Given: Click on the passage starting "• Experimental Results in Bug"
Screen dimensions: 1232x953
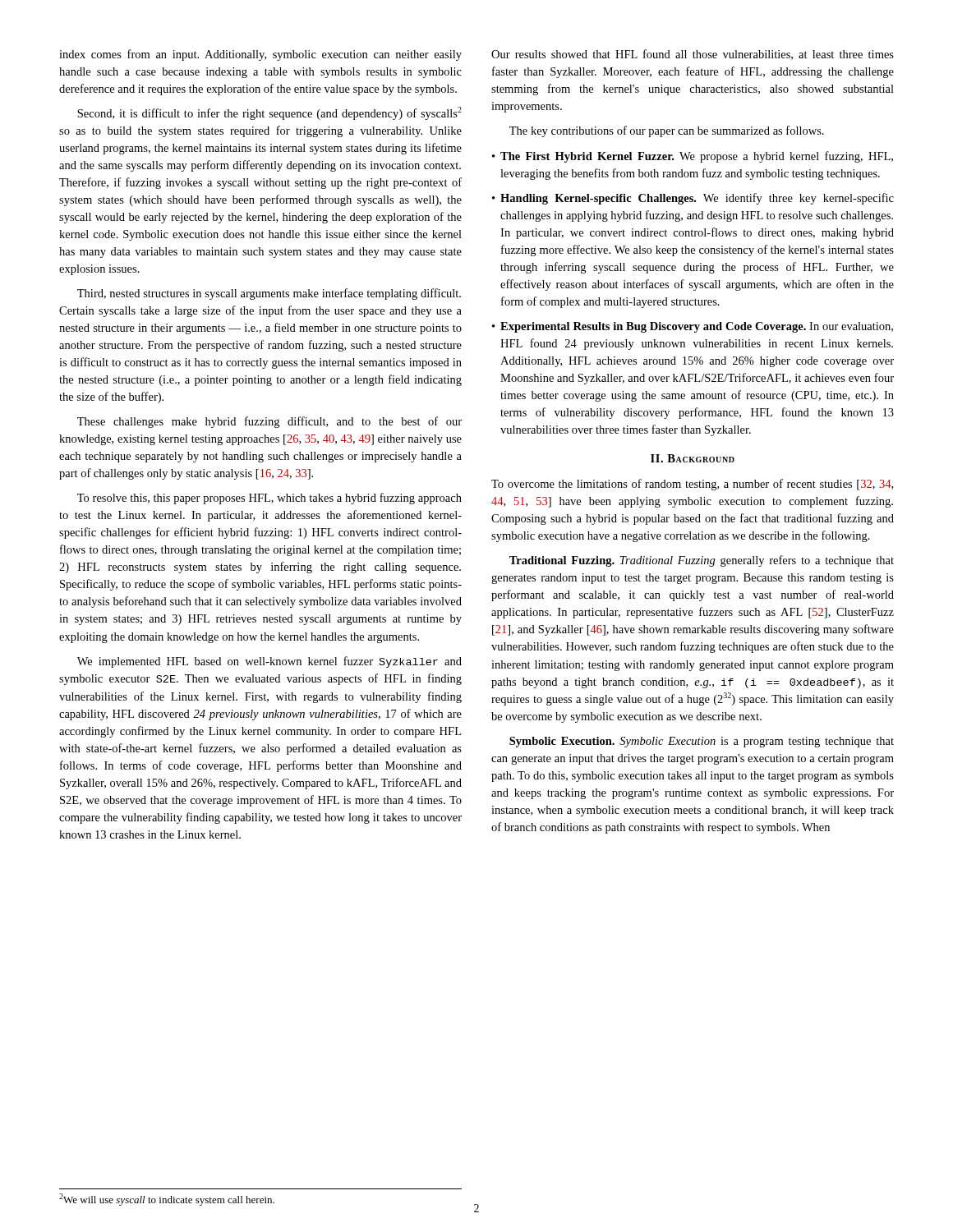Looking at the screenshot, I should coord(693,378).
